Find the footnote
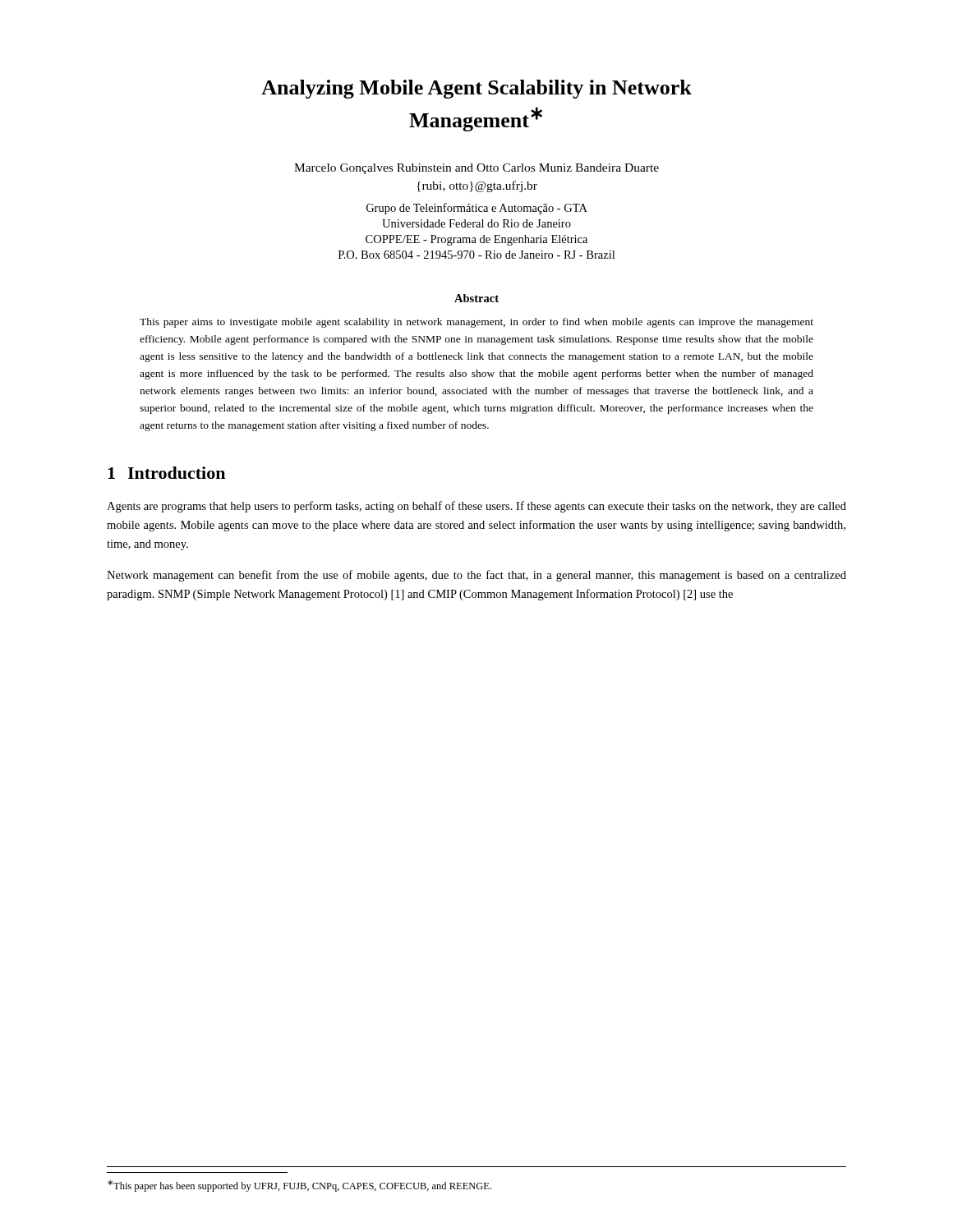The image size is (953, 1232). (x=300, y=1182)
